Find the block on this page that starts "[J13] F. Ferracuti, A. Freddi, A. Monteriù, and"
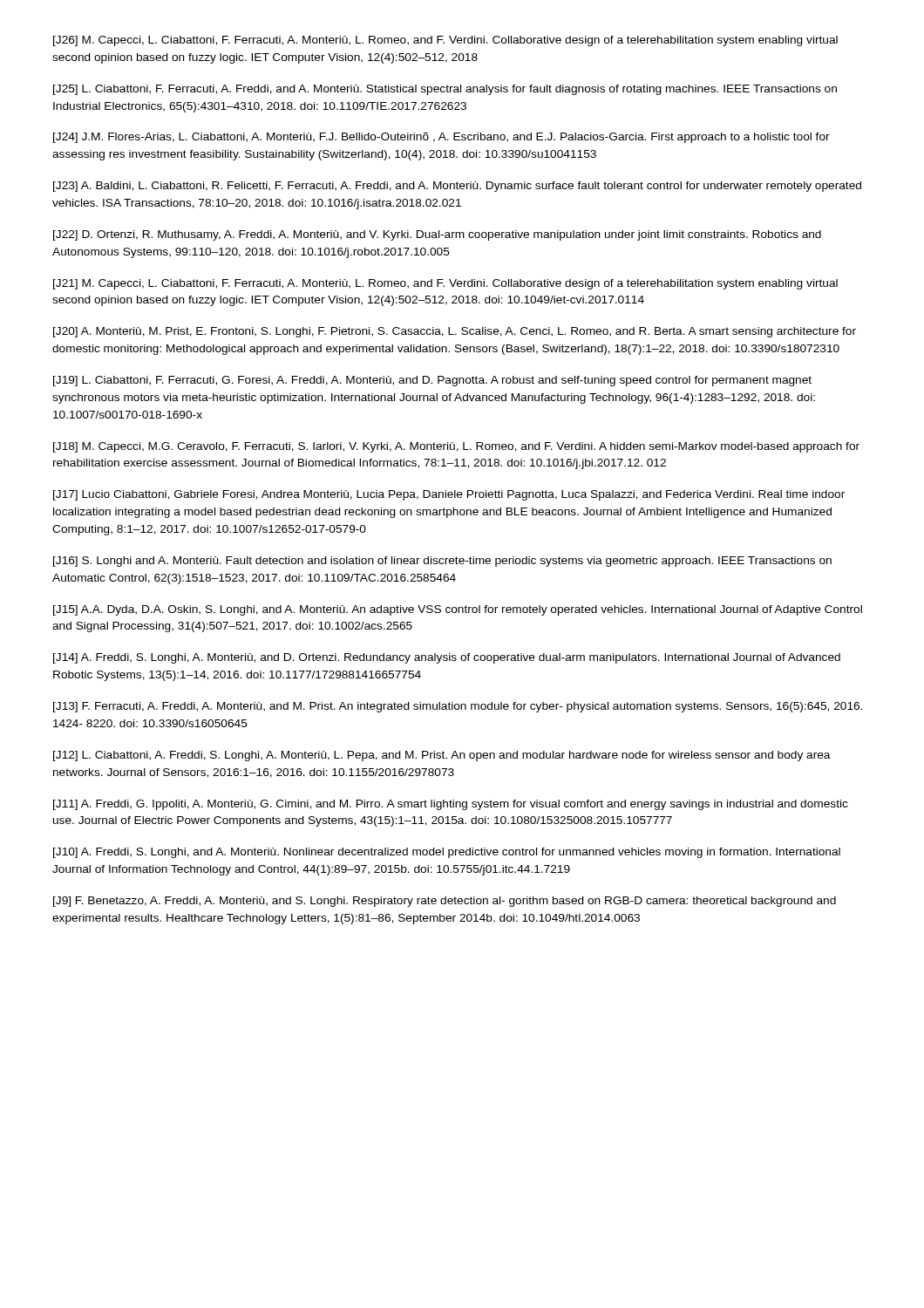Image resolution: width=924 pixels, height=1308 pixels. pyautogui.click(x=458, y=715)
